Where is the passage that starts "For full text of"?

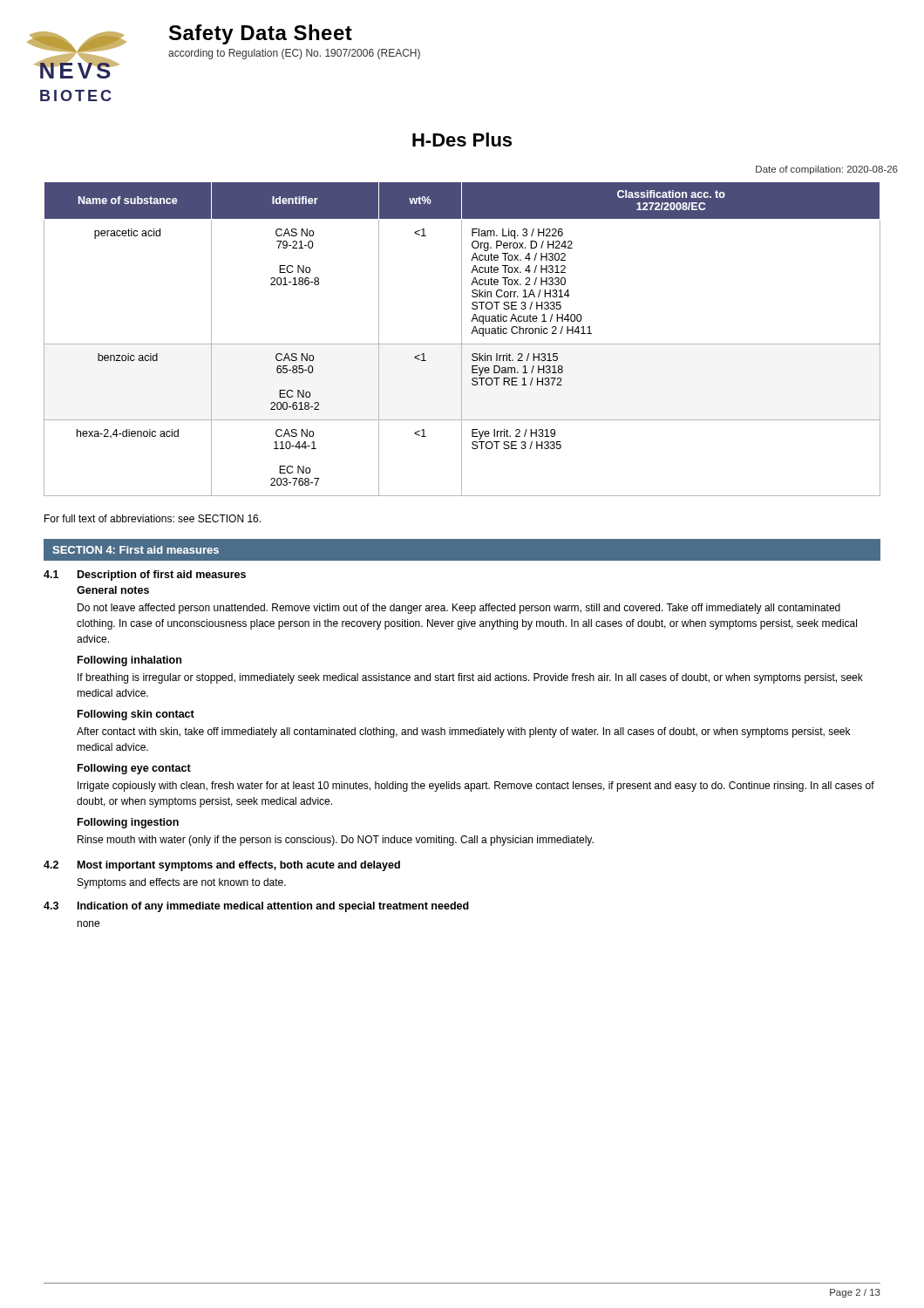click(153, 519)
